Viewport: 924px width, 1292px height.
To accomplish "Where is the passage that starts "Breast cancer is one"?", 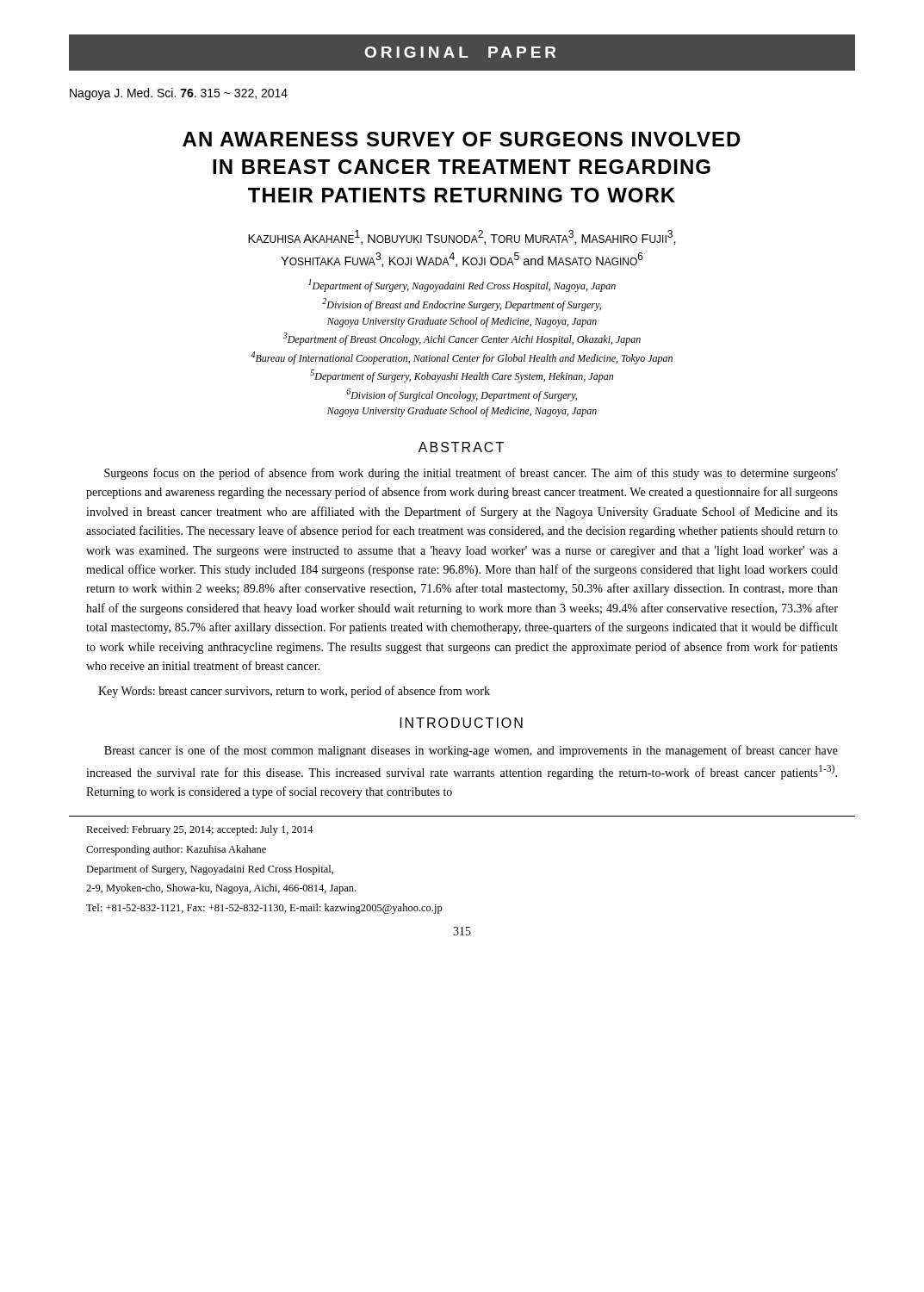I will (x=462, y=771).
